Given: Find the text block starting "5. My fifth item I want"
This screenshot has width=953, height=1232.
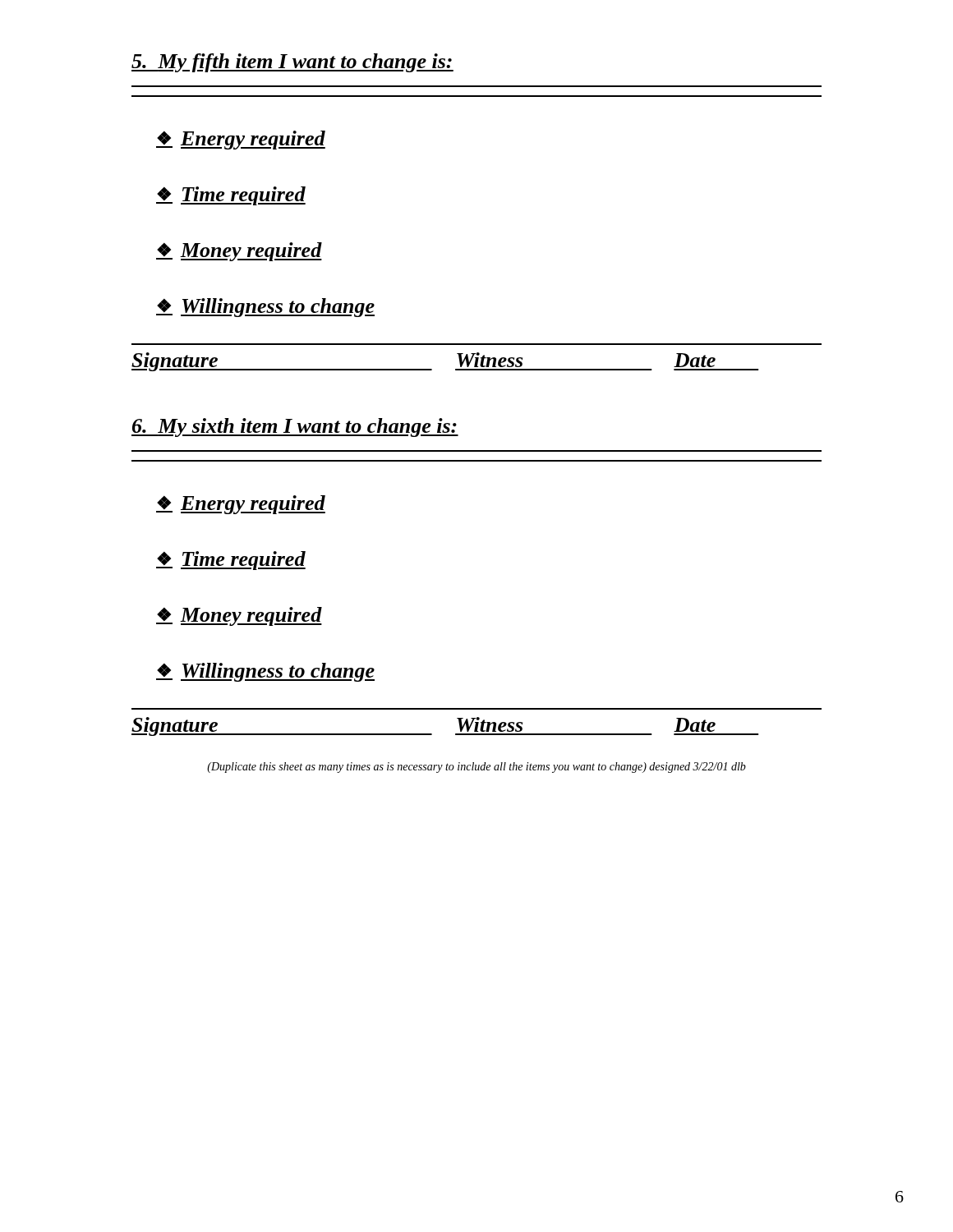Looking at the screenshot, I should pyautogui.click(x=292, y=61).
